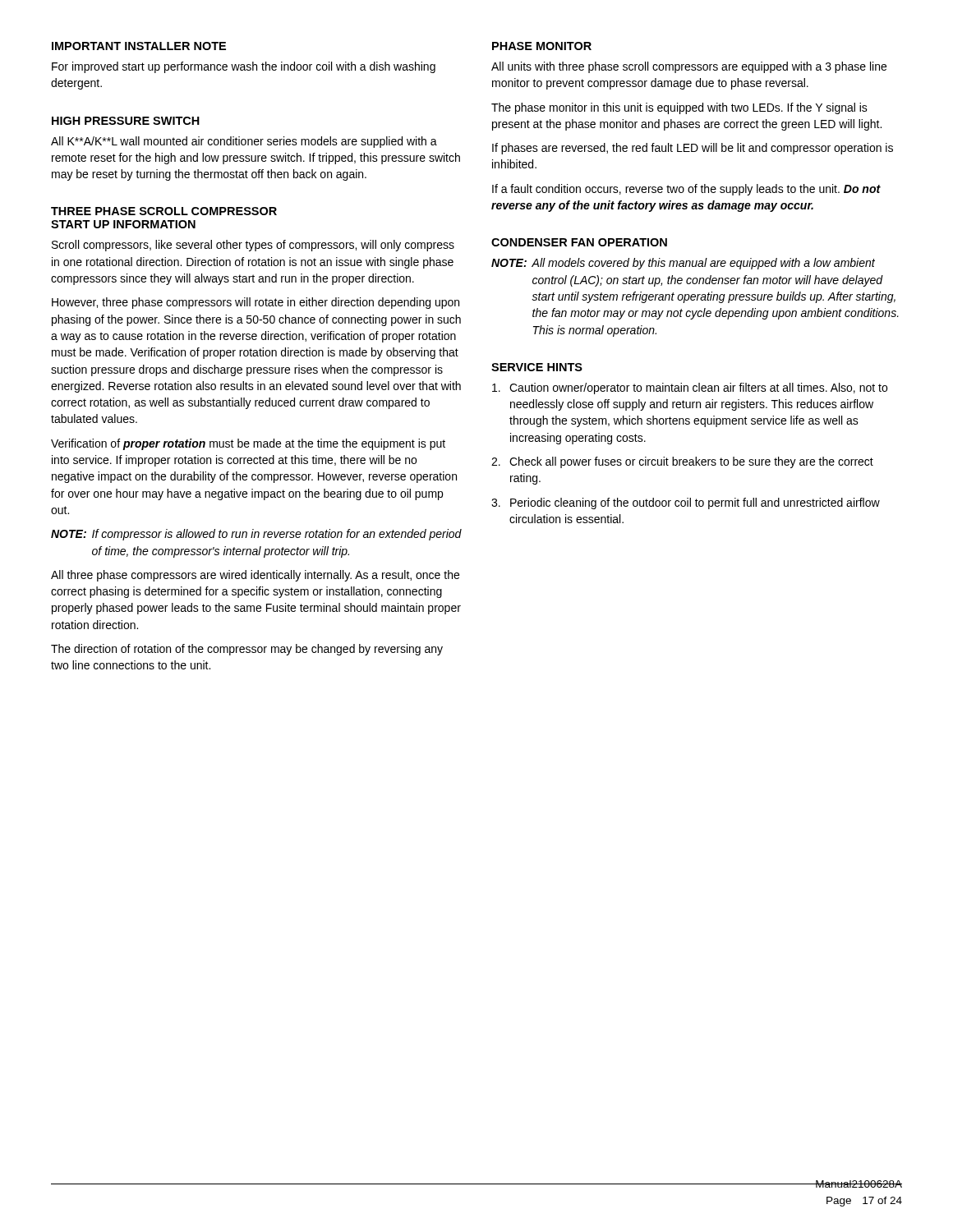Click on the text block that says "The direction of rotation"
Viewport: 953px width, 1232px height.
click(256, 657)
